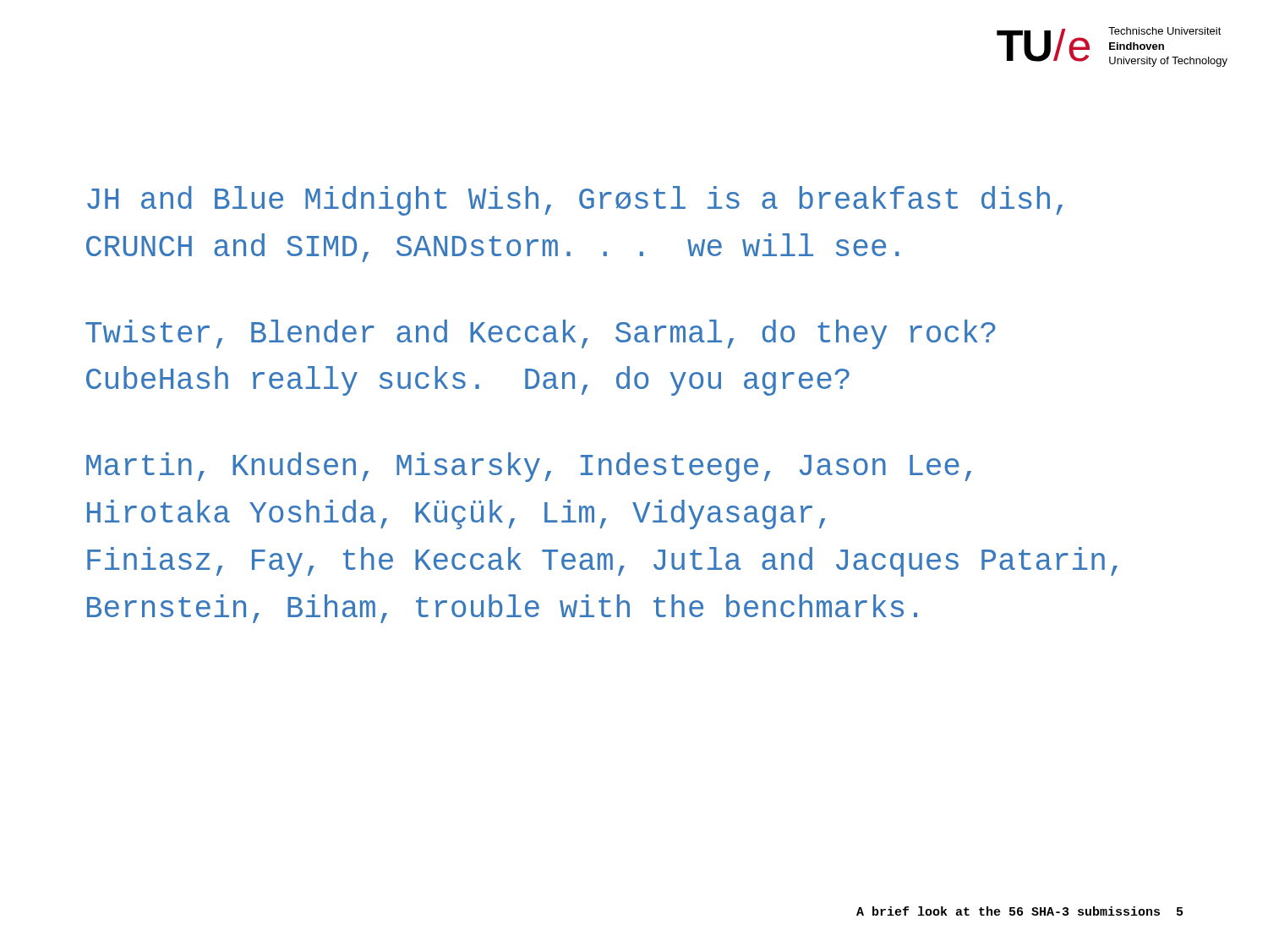This screenshot has width=1268, height=952.
Task: Locate a logo
Action: tap(1112, 46)
